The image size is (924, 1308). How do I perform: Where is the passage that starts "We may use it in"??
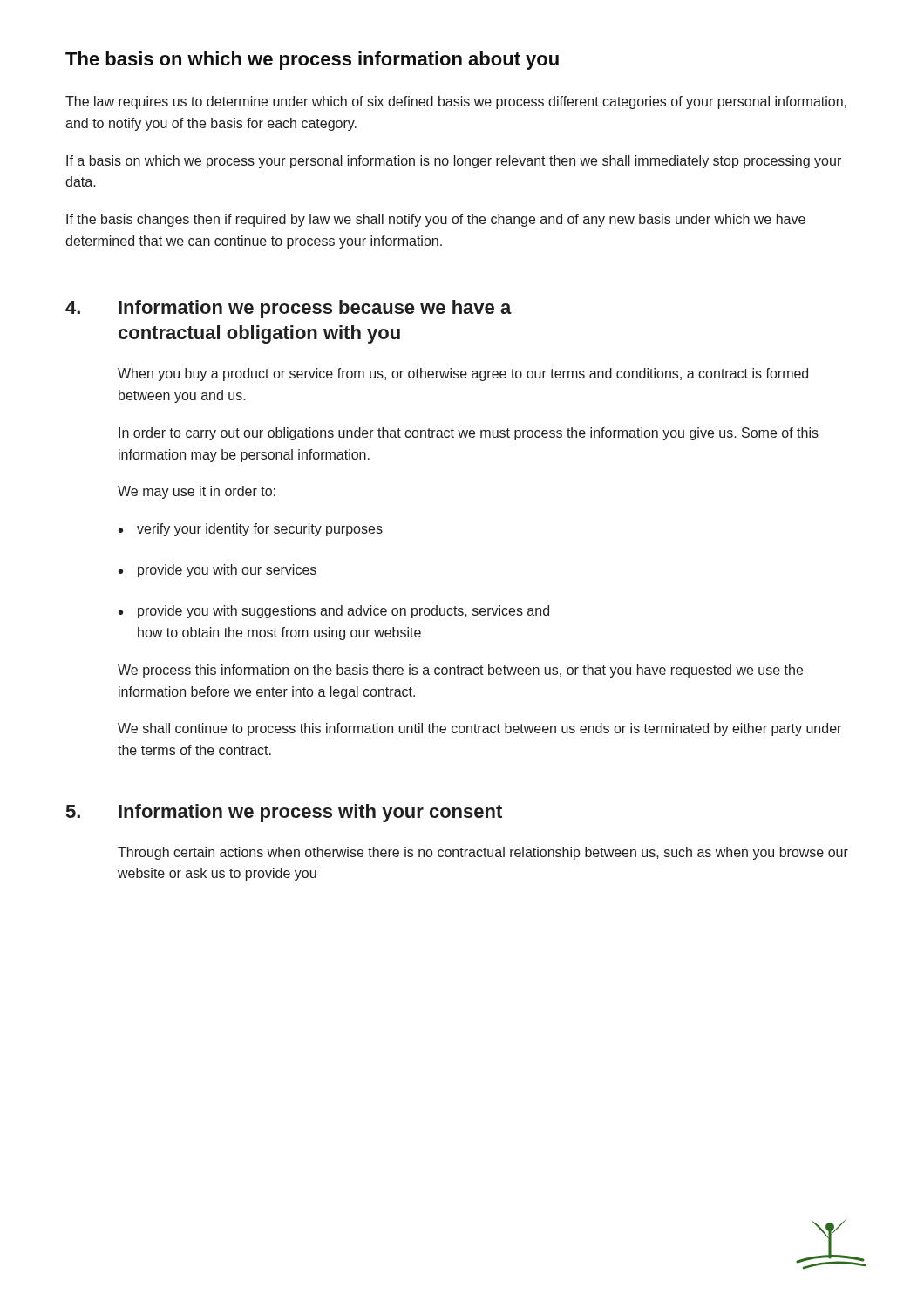[197, 492]
